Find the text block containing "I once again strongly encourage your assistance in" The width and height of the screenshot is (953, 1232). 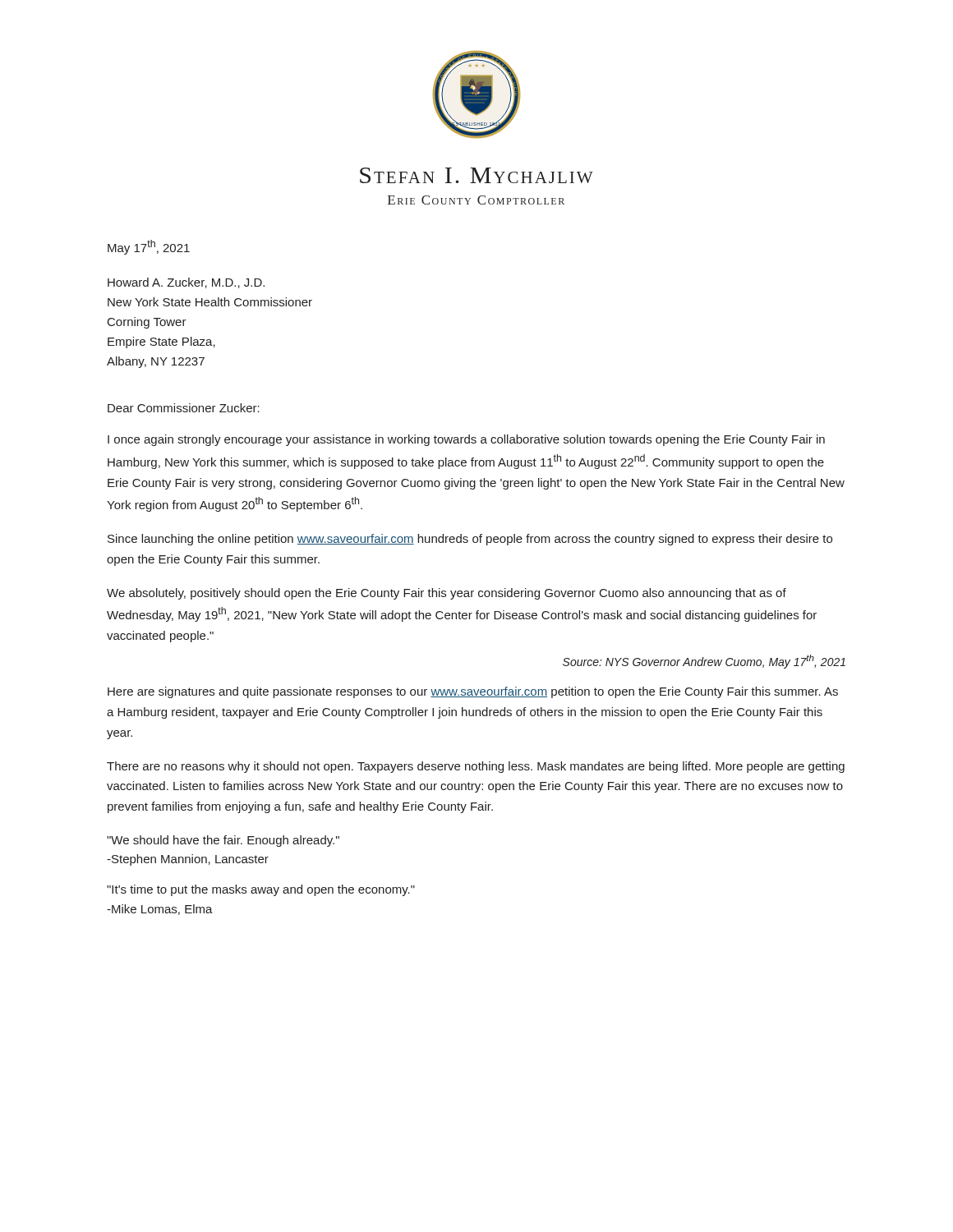(476, 472)
